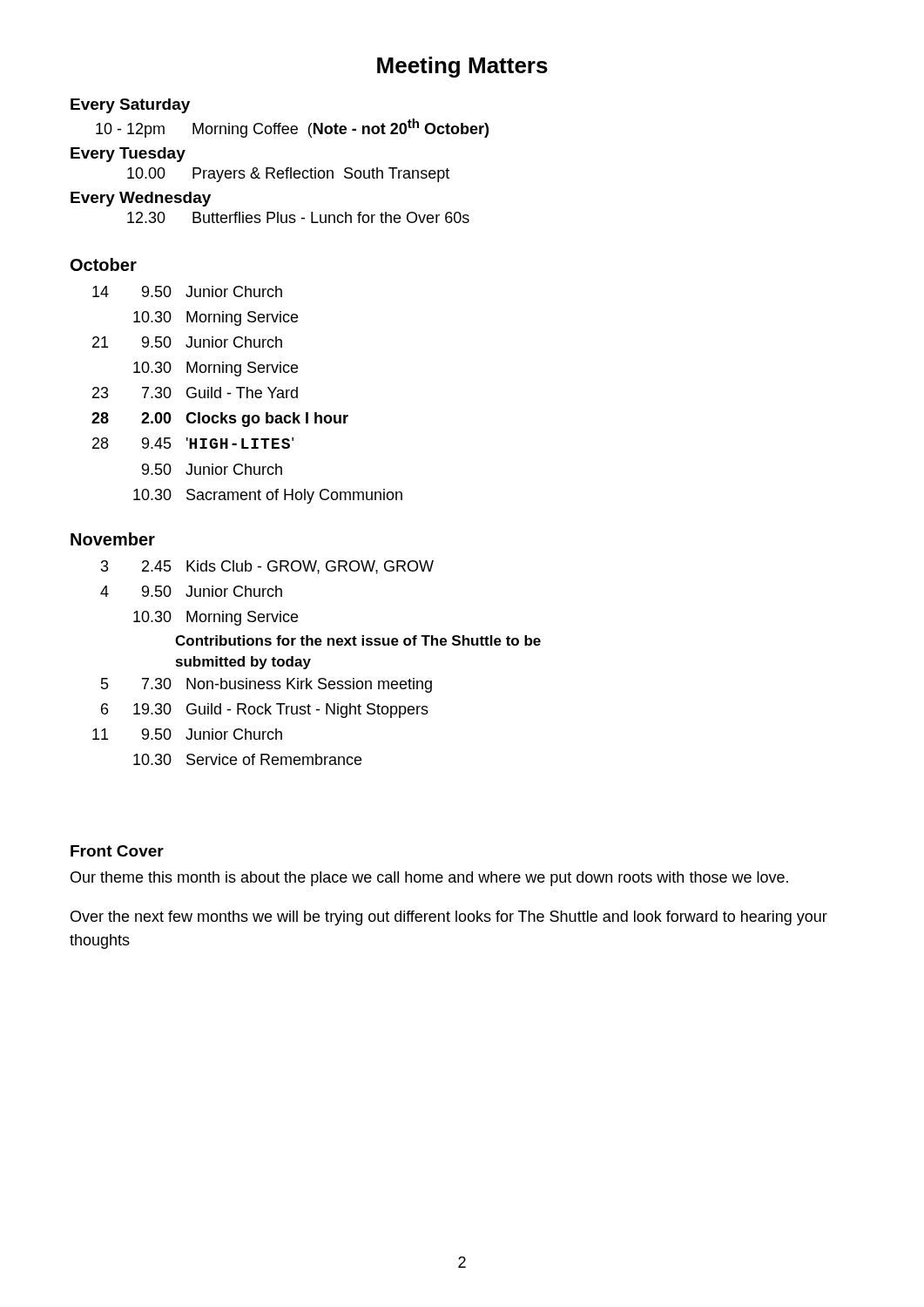Locate the list item that says "9.50 Junior Church"

coord(201,470)
